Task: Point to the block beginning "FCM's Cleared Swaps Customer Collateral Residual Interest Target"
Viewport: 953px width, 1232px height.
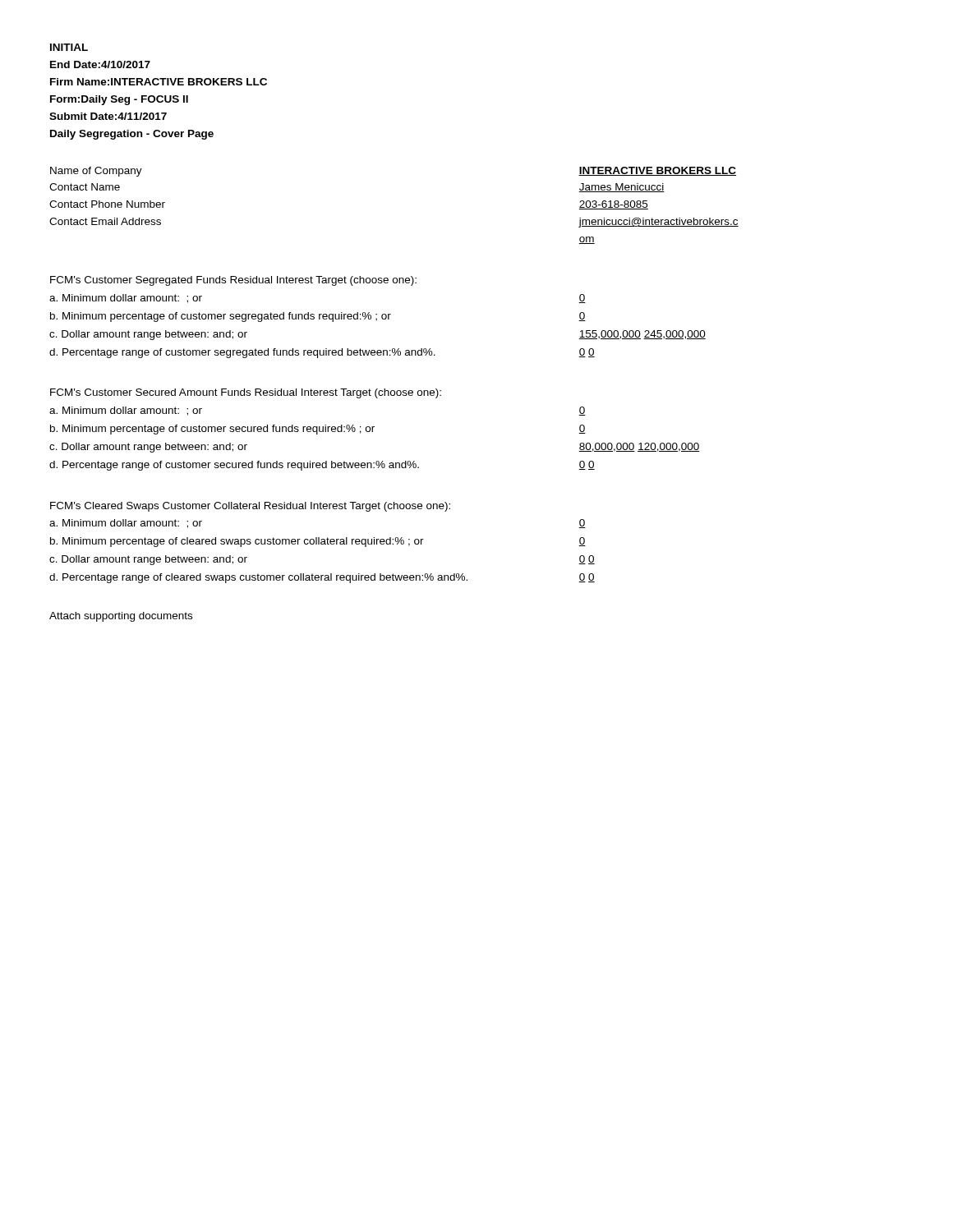Action: click(250, 505)
